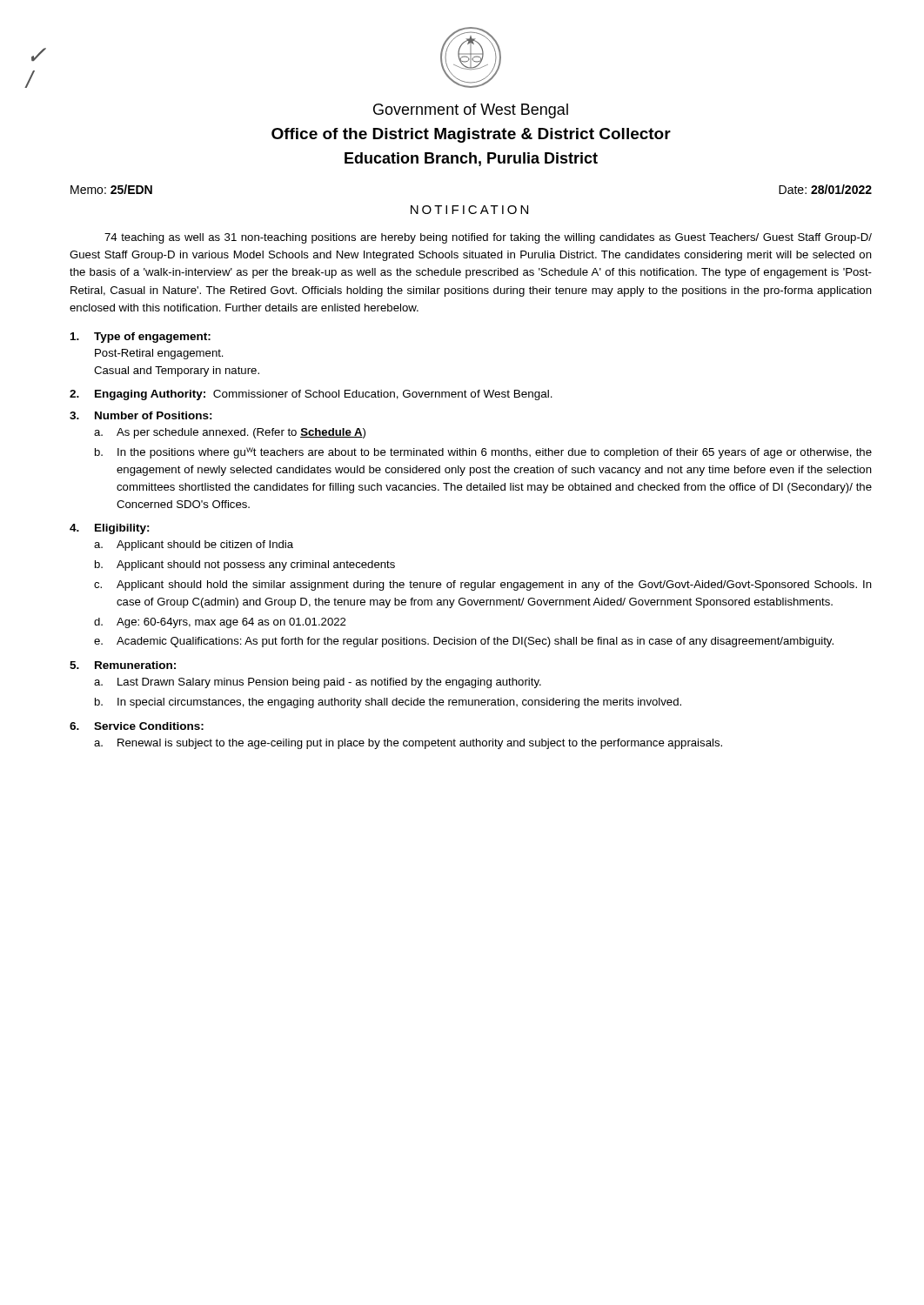Navigate to the text starting "Government of West Bengal Office of the District"
This screenshot has width=924, height=1305.
point(471,134)
